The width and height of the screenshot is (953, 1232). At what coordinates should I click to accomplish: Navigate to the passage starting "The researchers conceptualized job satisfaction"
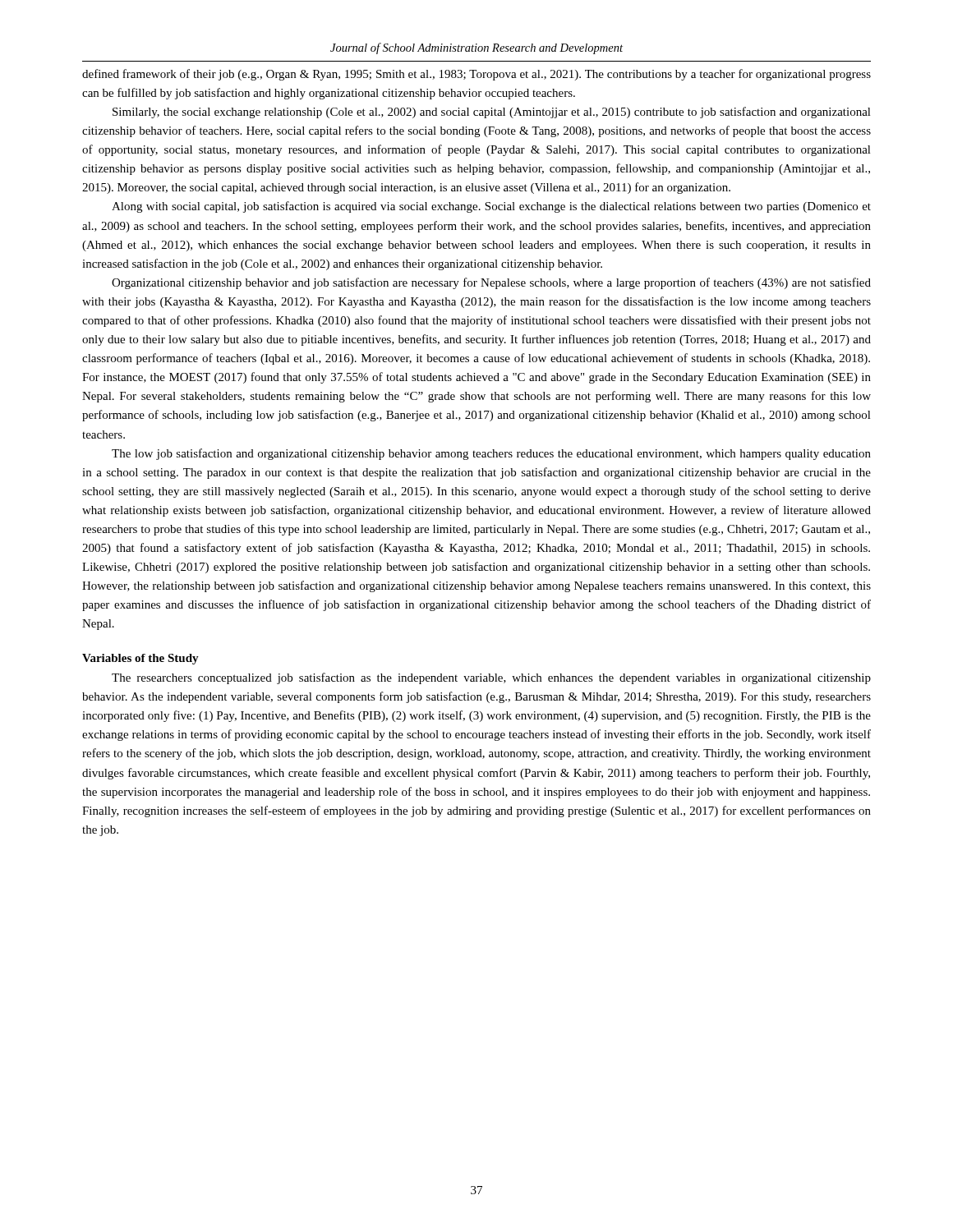476,754
